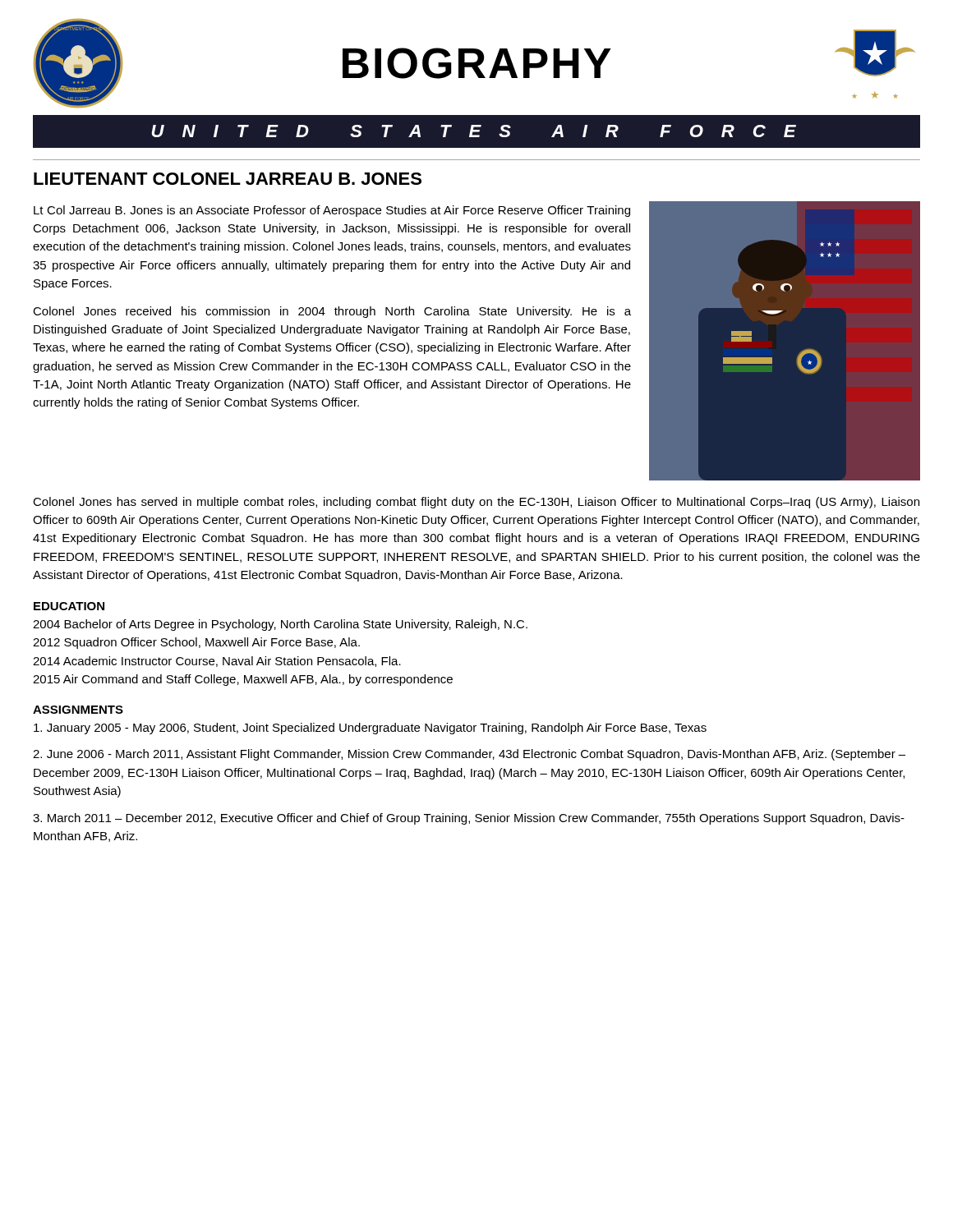Screen dimensions: 1232x953
Task: Locate the list item that reads "3. March 2011 –"
Action: click(469, 827)
